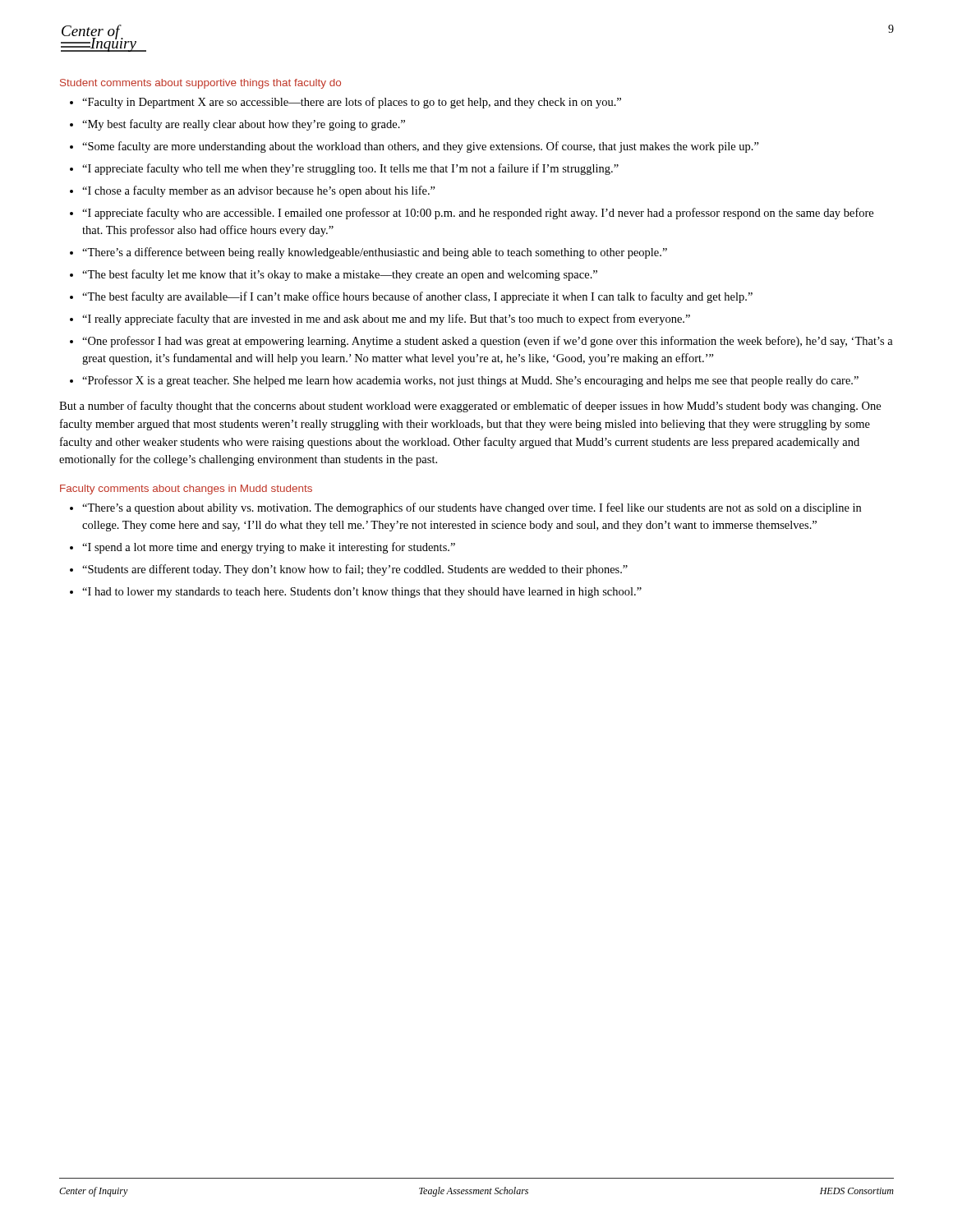Select the list item that says "“I really appreciate faculty that"
This screenshot has width=953, height=1232.
point(386,319)
